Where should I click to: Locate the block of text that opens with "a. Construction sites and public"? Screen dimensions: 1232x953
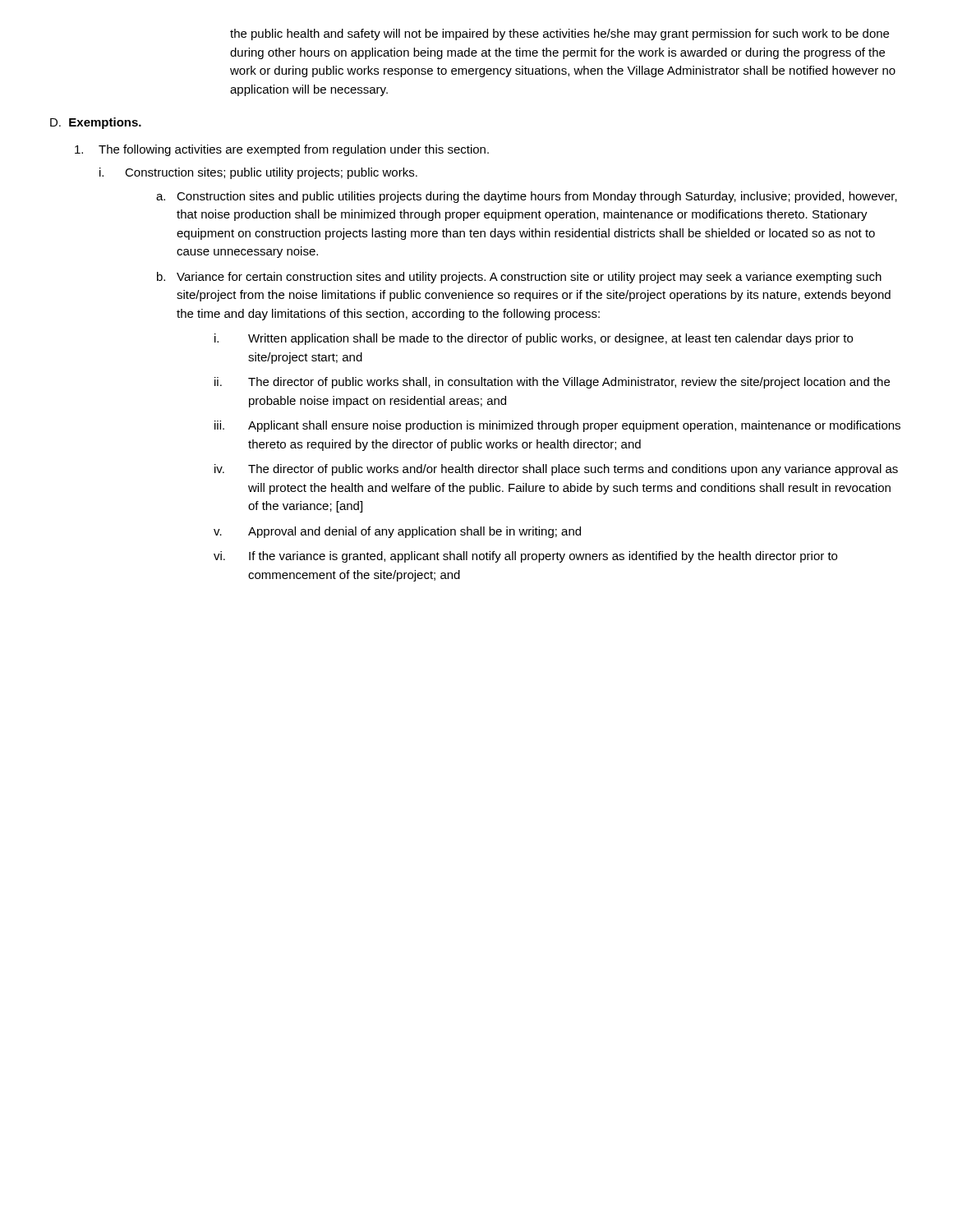pos(530,224)
